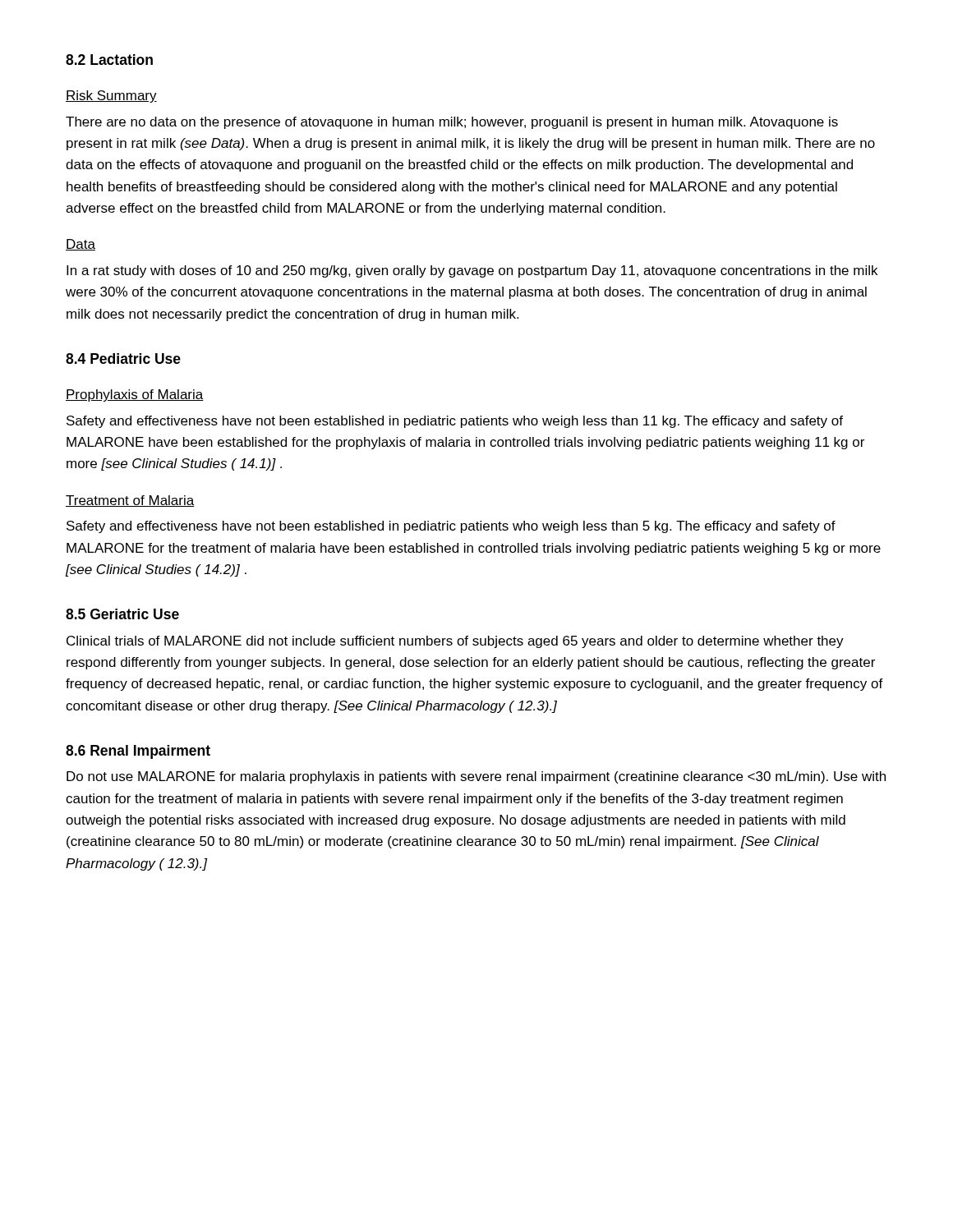Image resolution: width=953 pixels, height=1232 pixels.
Task: Select the section header that says "Prophylaxis of Malaria"
Action: coord(134,395)
